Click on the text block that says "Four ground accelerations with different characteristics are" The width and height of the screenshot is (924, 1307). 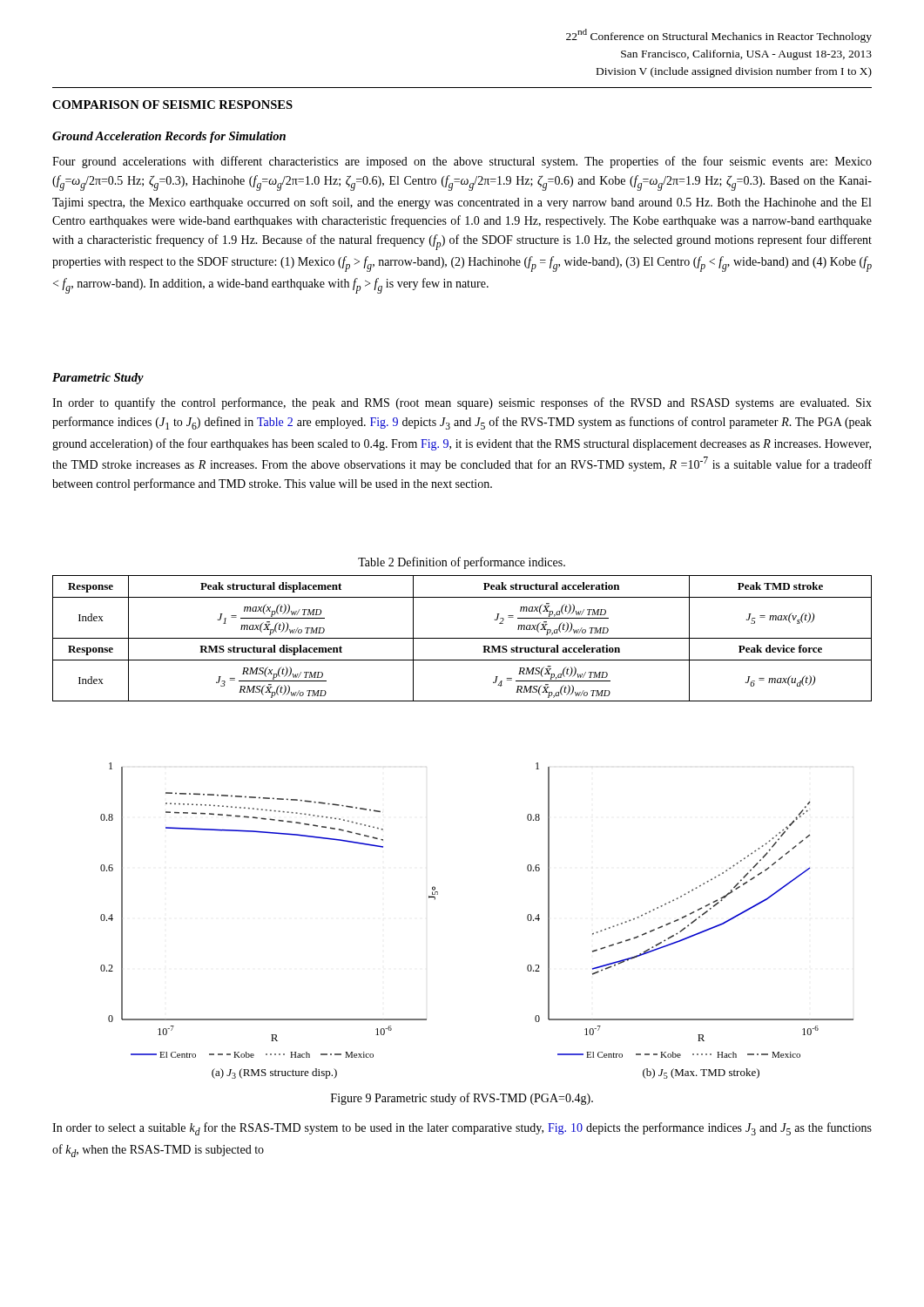click(x=462, y=224)
